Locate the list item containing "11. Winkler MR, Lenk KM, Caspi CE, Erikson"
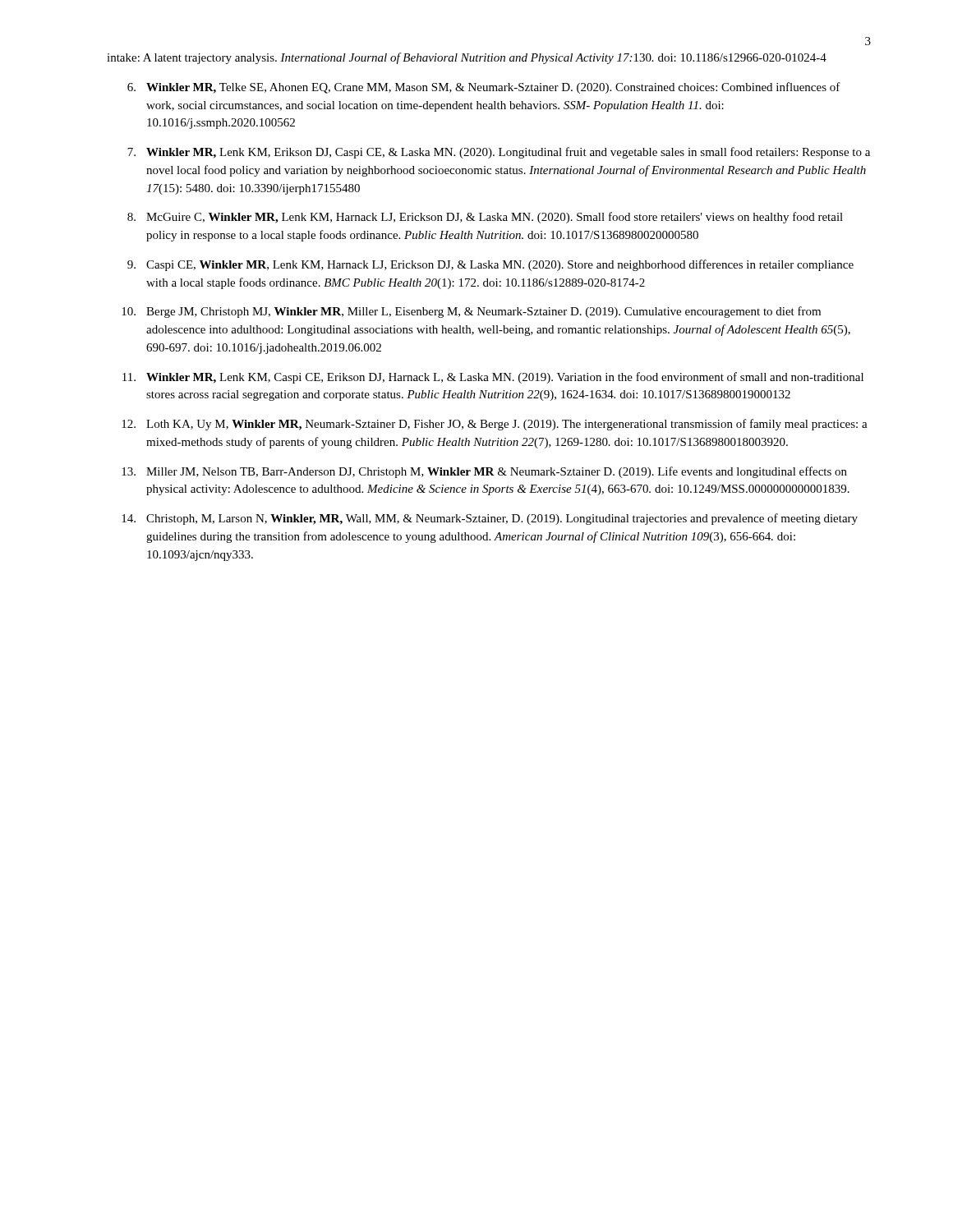Viewport: 953px width, 1232px height. (x=489, y=386)
